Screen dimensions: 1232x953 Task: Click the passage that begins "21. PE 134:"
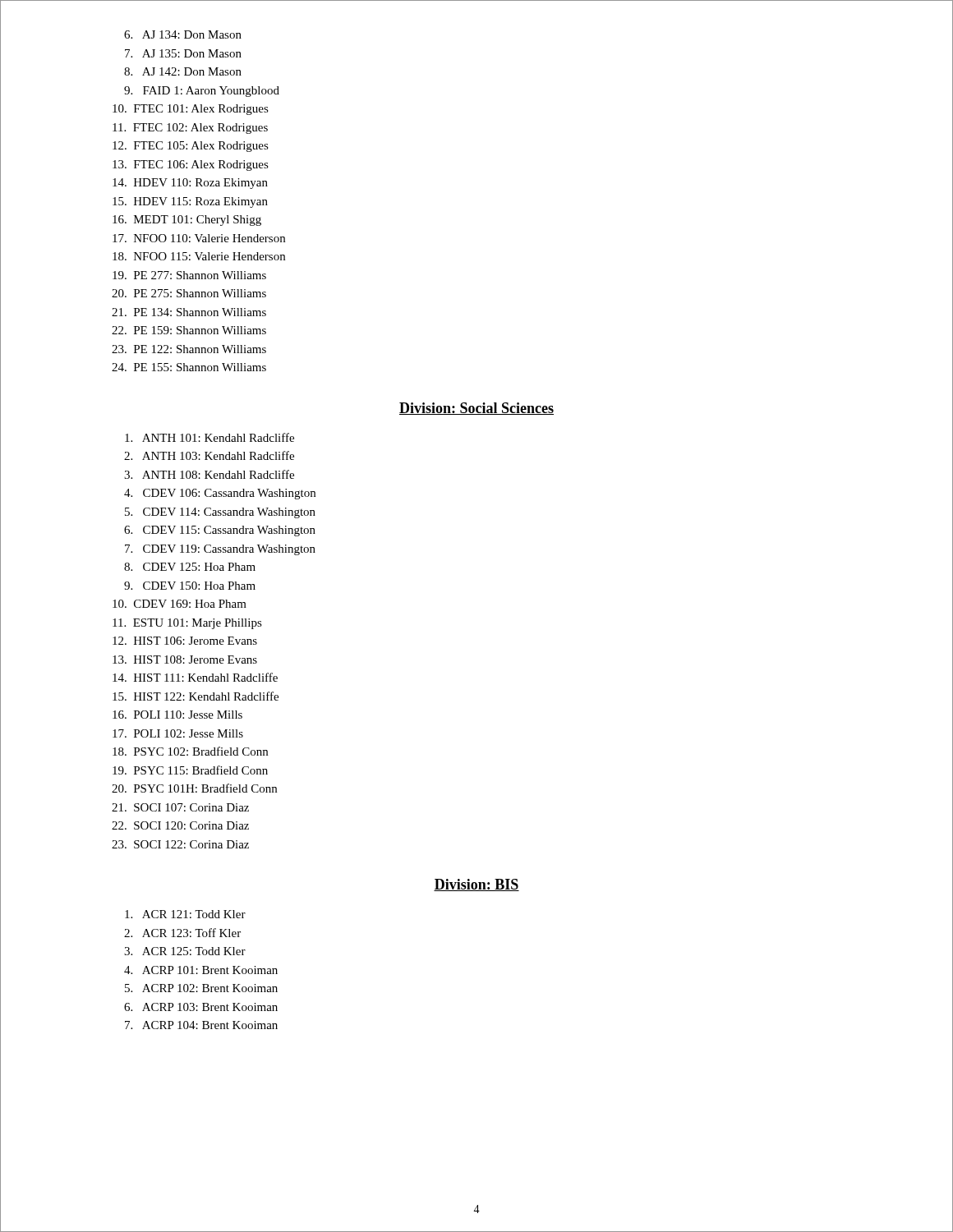tap(189, 312)
